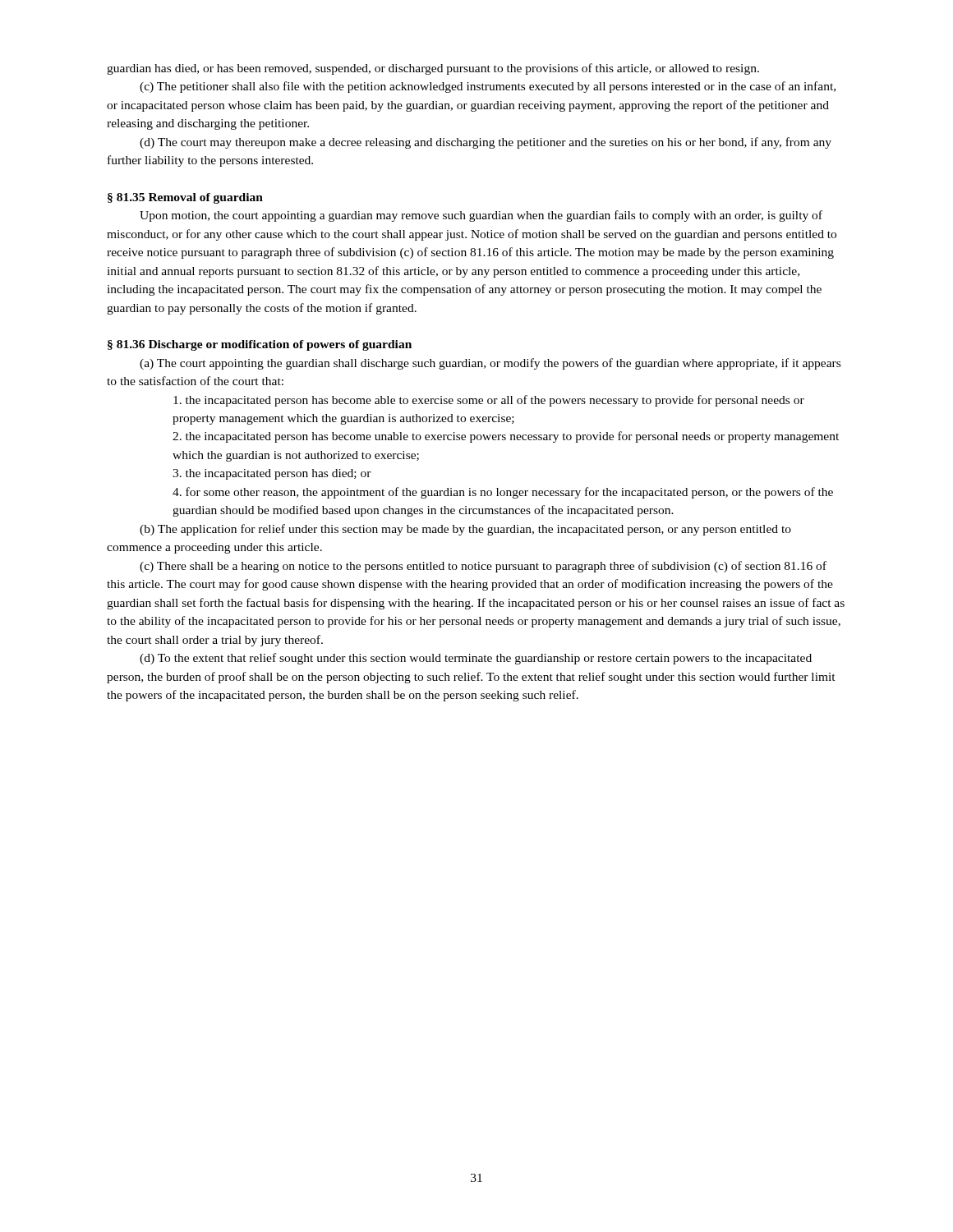Image resolution: width=953 pixels, height=1232 pixels.
Task: Click on the text block that reads "(a) The court appointing the"
Action: pyautogui.click(x=476, y=372)
